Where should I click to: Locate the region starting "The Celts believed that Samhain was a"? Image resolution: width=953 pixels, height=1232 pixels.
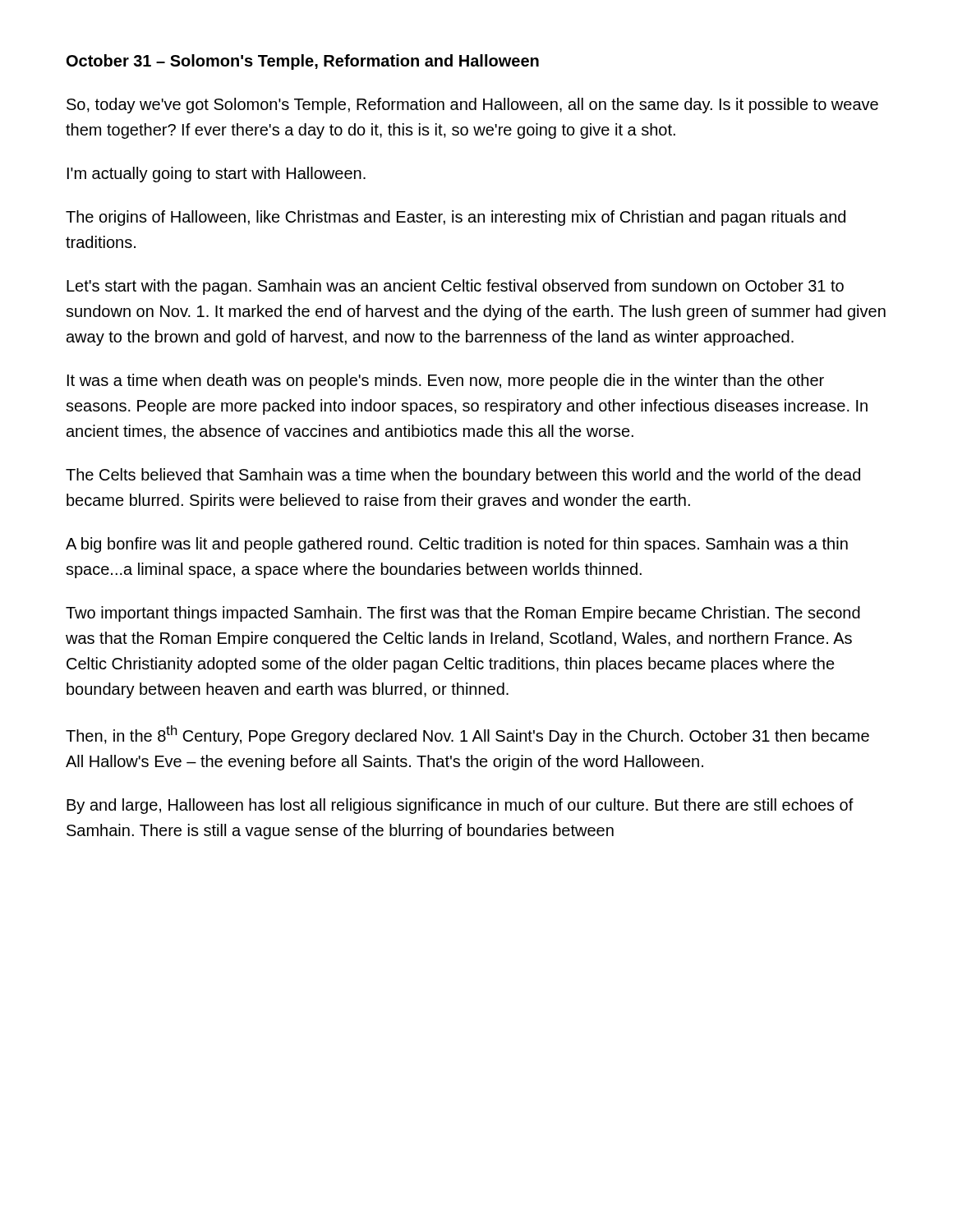click(x=464, y=487)
